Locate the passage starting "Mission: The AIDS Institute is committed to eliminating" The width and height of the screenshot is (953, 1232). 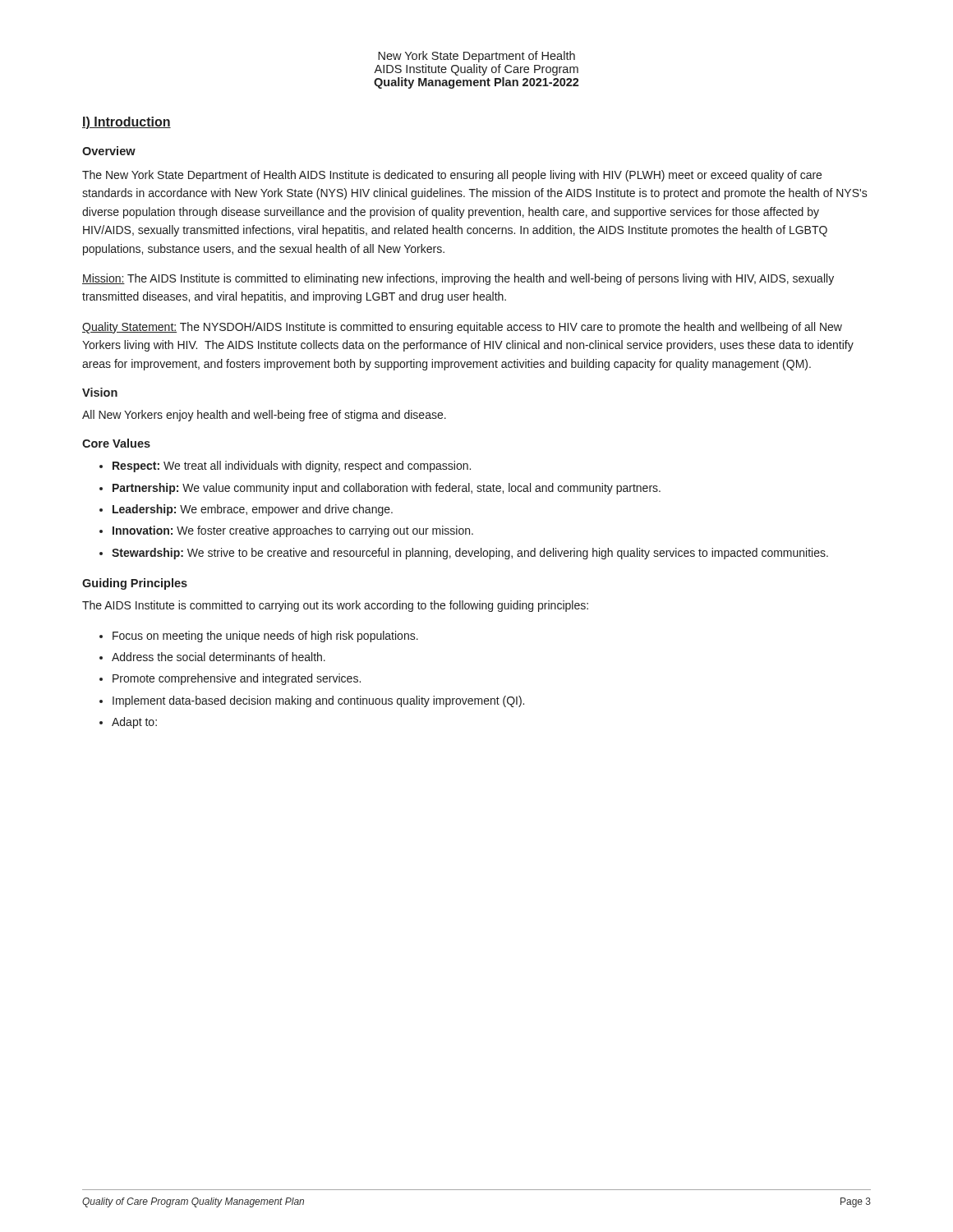[458, 288]
